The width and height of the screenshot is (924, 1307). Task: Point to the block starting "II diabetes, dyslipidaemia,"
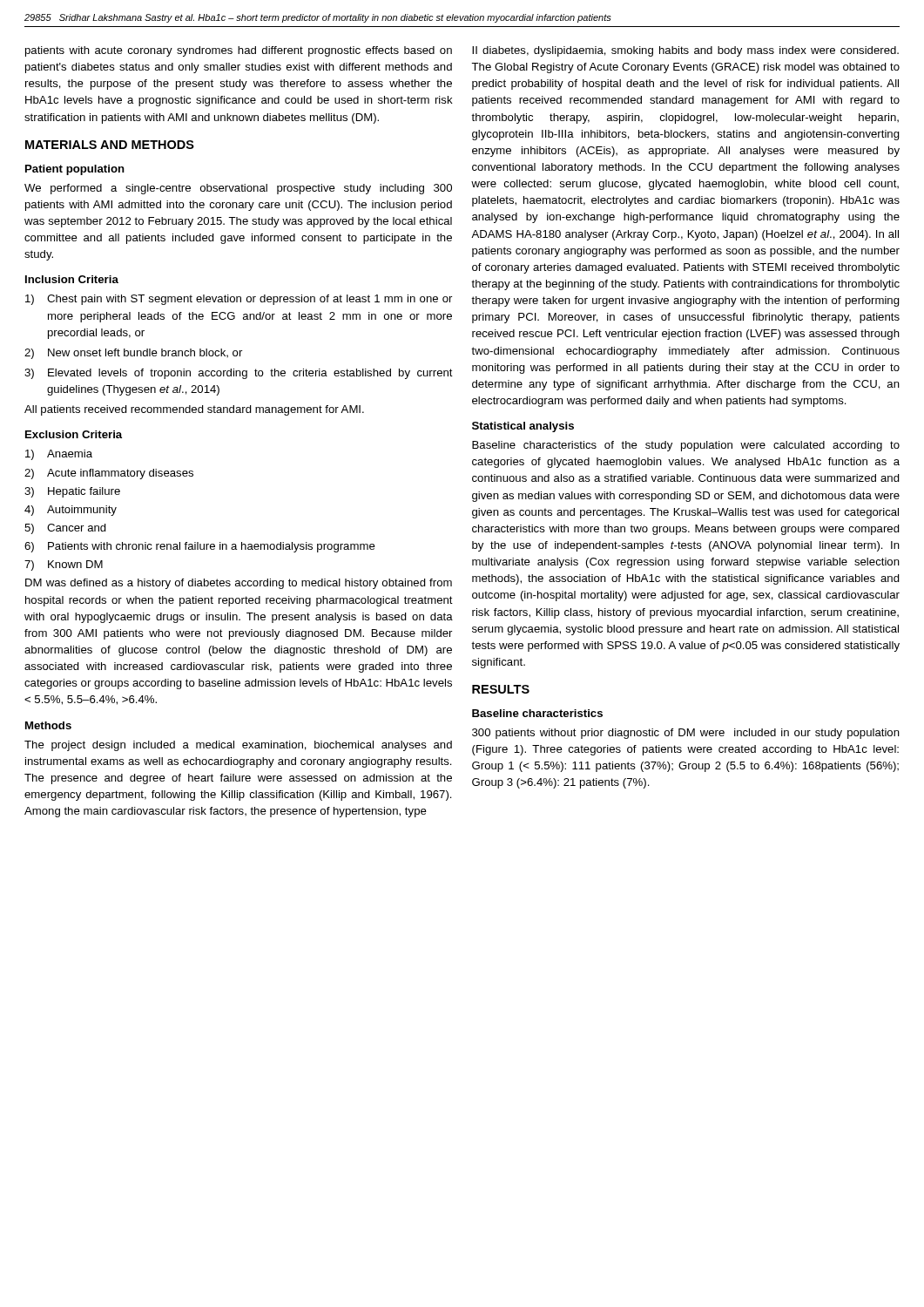click(686, 225)
